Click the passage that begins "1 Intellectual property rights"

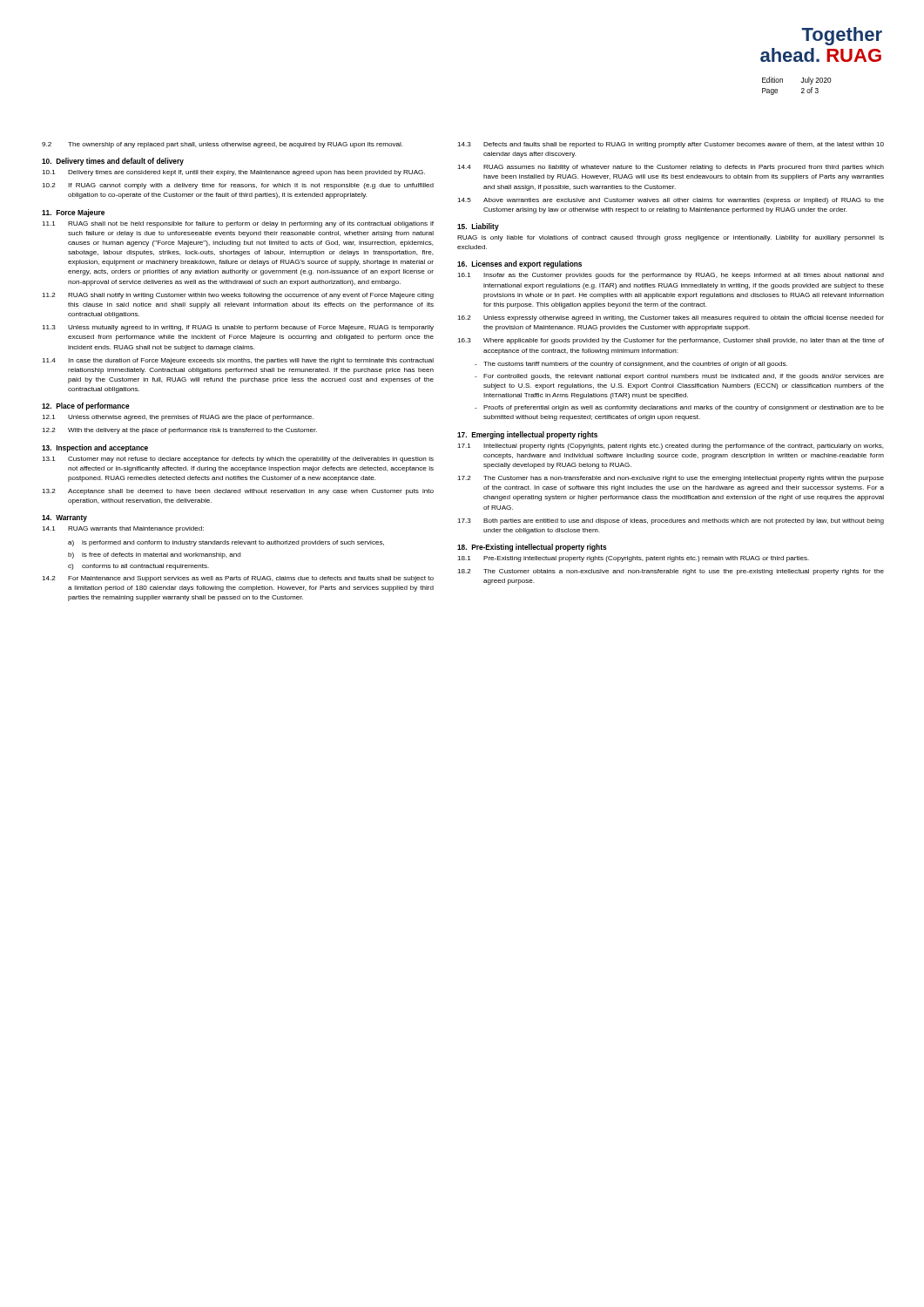671,455
